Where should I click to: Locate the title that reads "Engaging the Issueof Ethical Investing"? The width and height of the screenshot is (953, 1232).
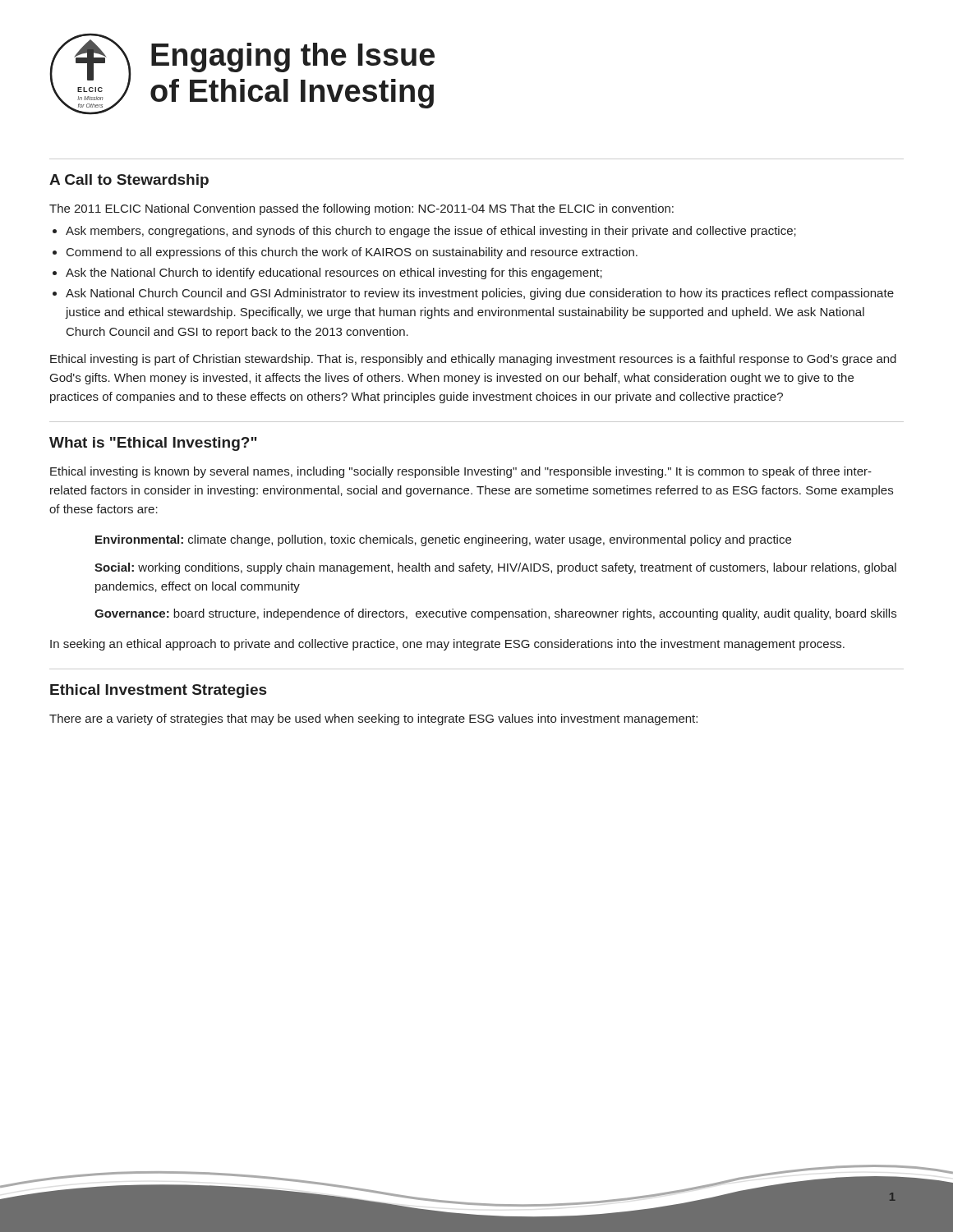[293, 74]
